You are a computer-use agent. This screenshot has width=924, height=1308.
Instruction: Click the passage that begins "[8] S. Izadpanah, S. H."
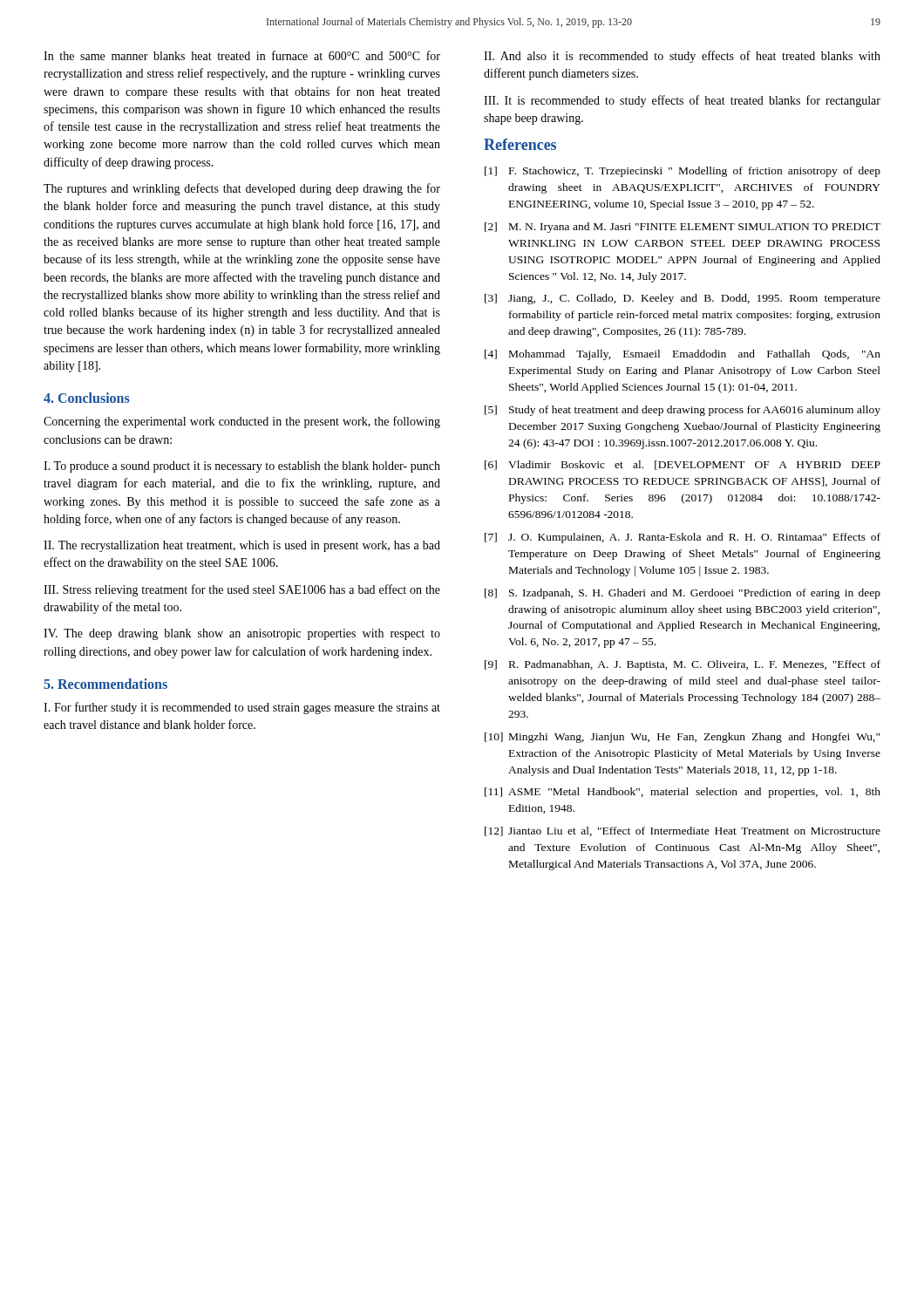[682, 618]
